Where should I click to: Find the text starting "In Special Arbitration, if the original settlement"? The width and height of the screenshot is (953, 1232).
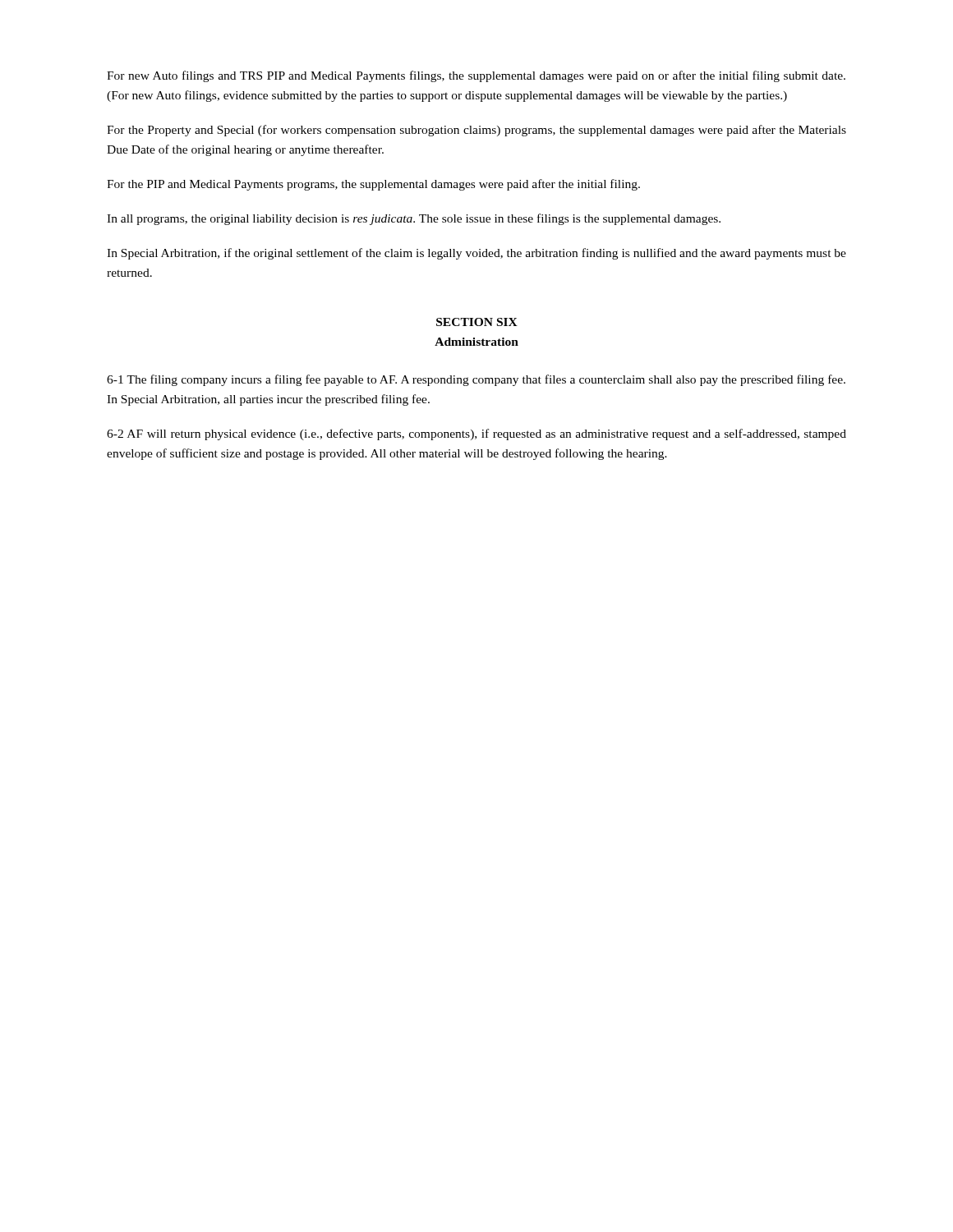(476, 262)
